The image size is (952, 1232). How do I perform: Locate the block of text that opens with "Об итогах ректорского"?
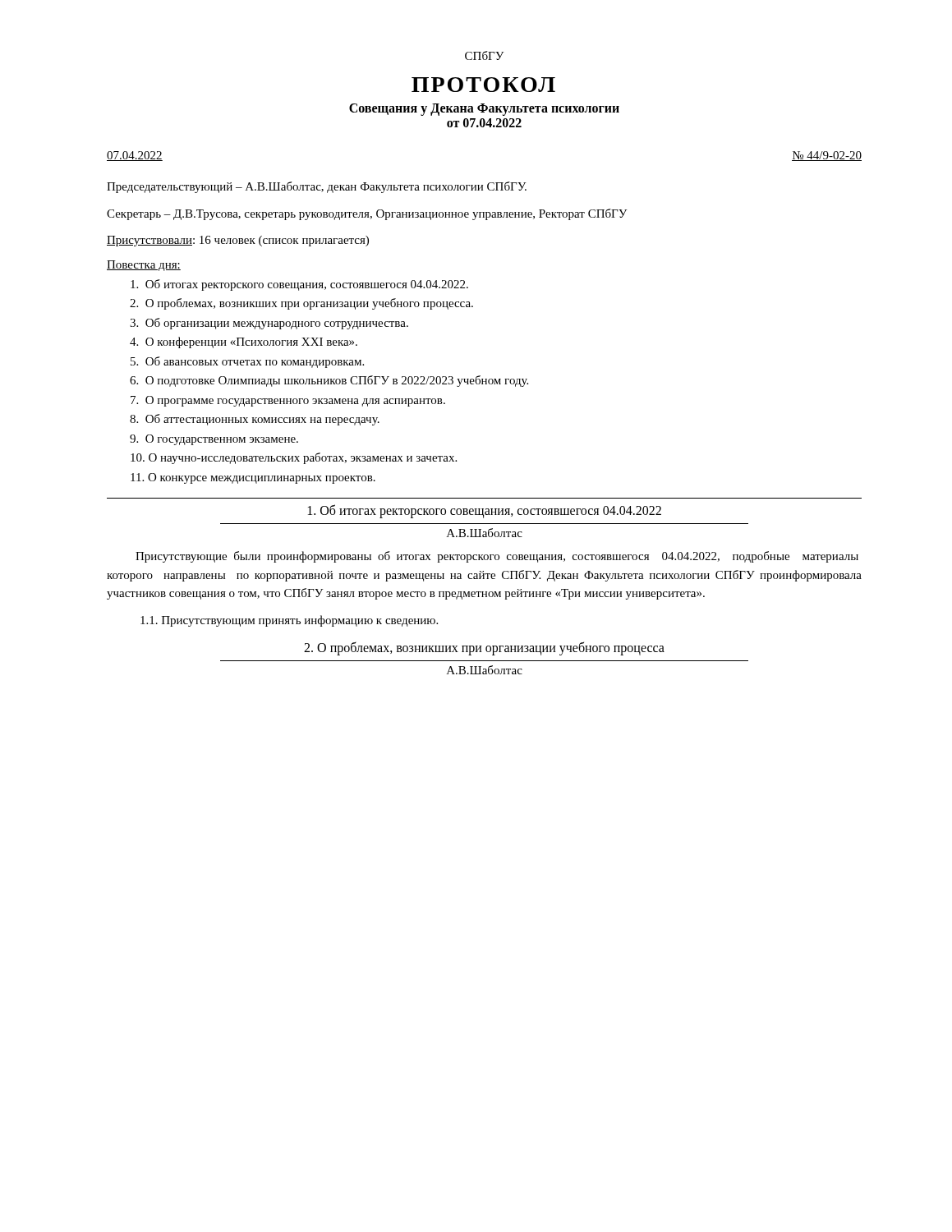[x=299, y=284]
